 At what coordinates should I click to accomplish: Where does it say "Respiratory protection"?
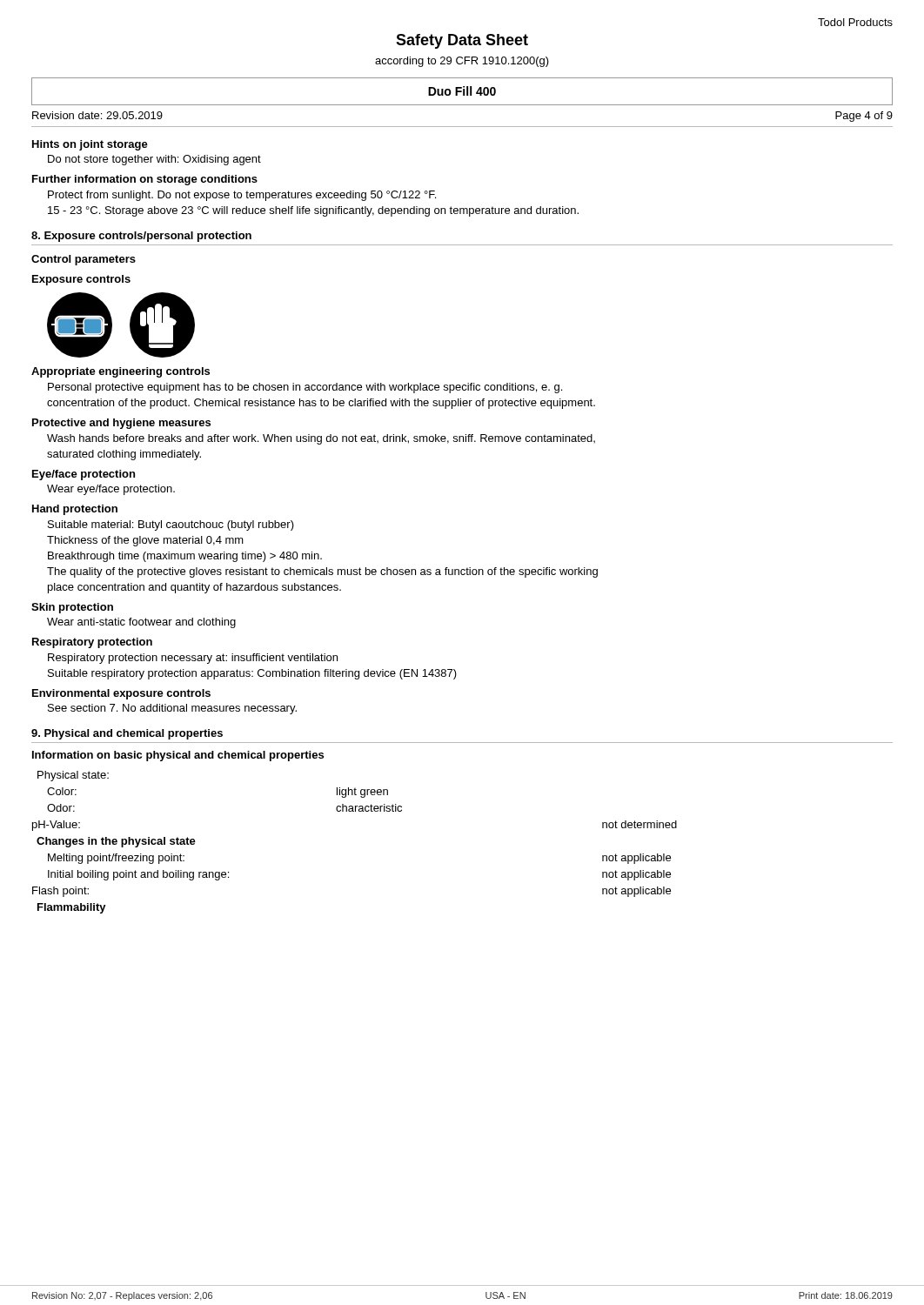pos(92,642)
